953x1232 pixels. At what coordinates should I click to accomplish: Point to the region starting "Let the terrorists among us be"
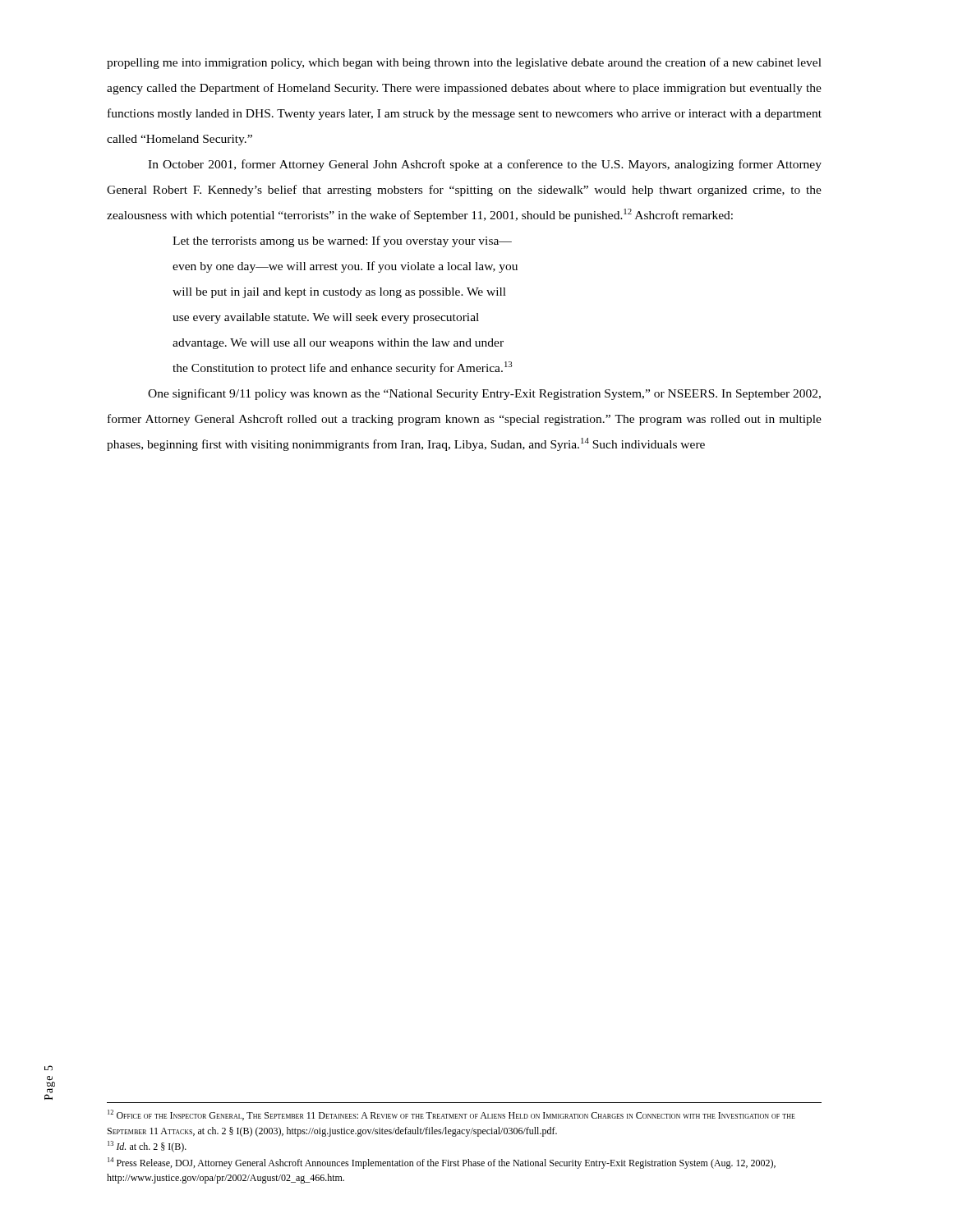coord(472,304)
